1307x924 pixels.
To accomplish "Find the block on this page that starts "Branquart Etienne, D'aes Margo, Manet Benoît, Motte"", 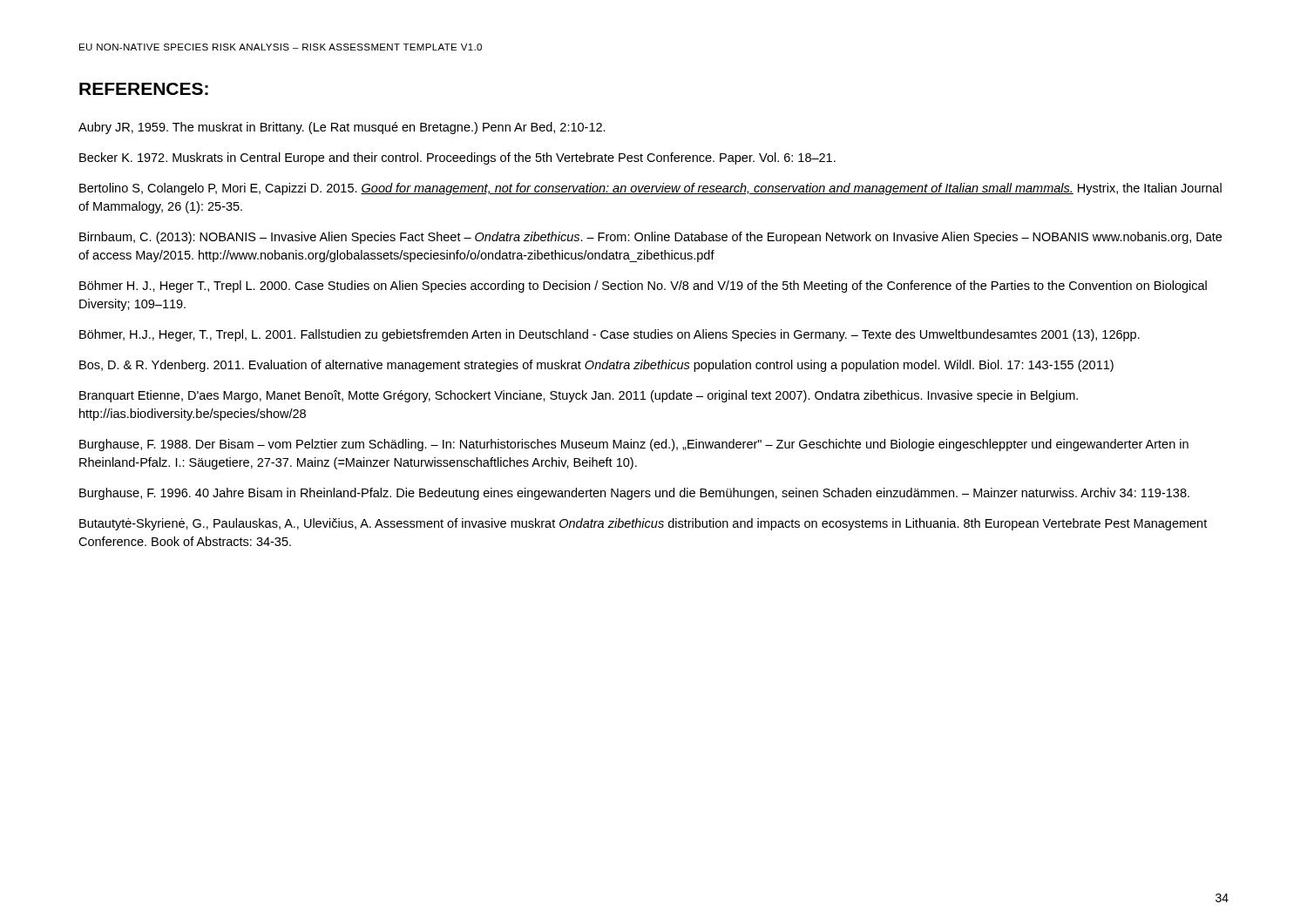I will coord(579,405).
